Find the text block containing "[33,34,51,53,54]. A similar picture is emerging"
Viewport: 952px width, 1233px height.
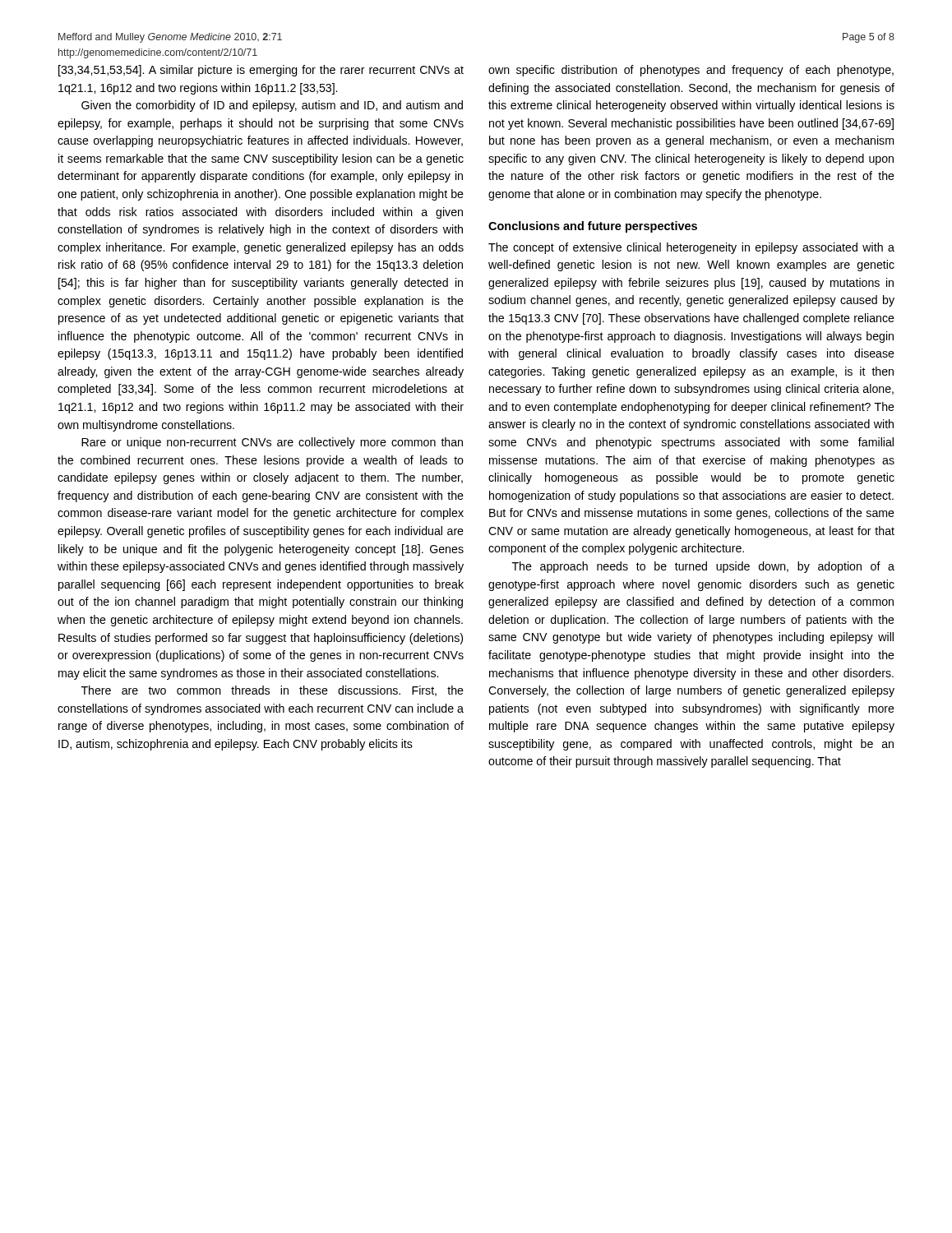click(x=261, y=408)
